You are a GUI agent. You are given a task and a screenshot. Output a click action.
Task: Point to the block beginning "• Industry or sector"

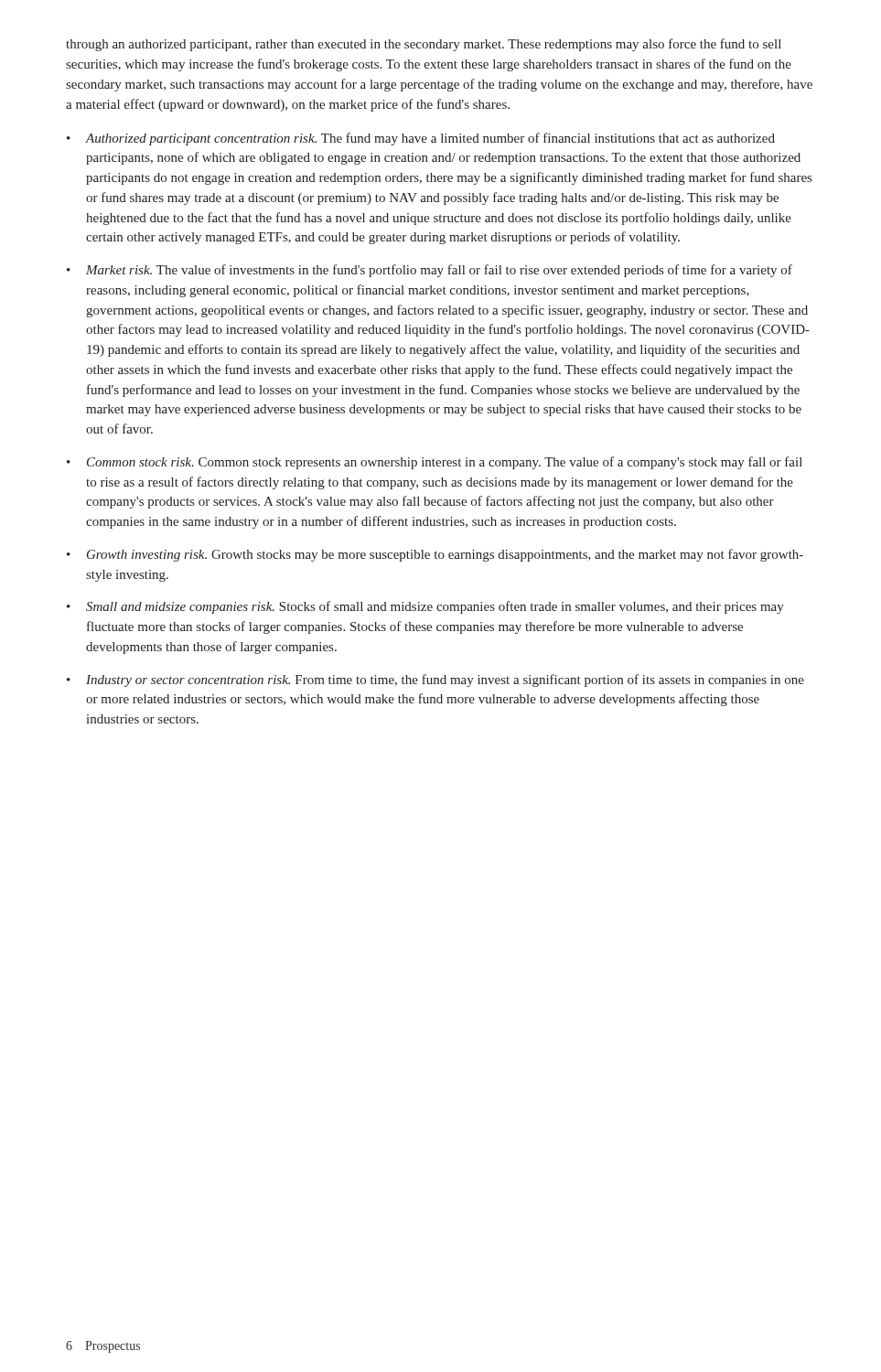(440, 700)
